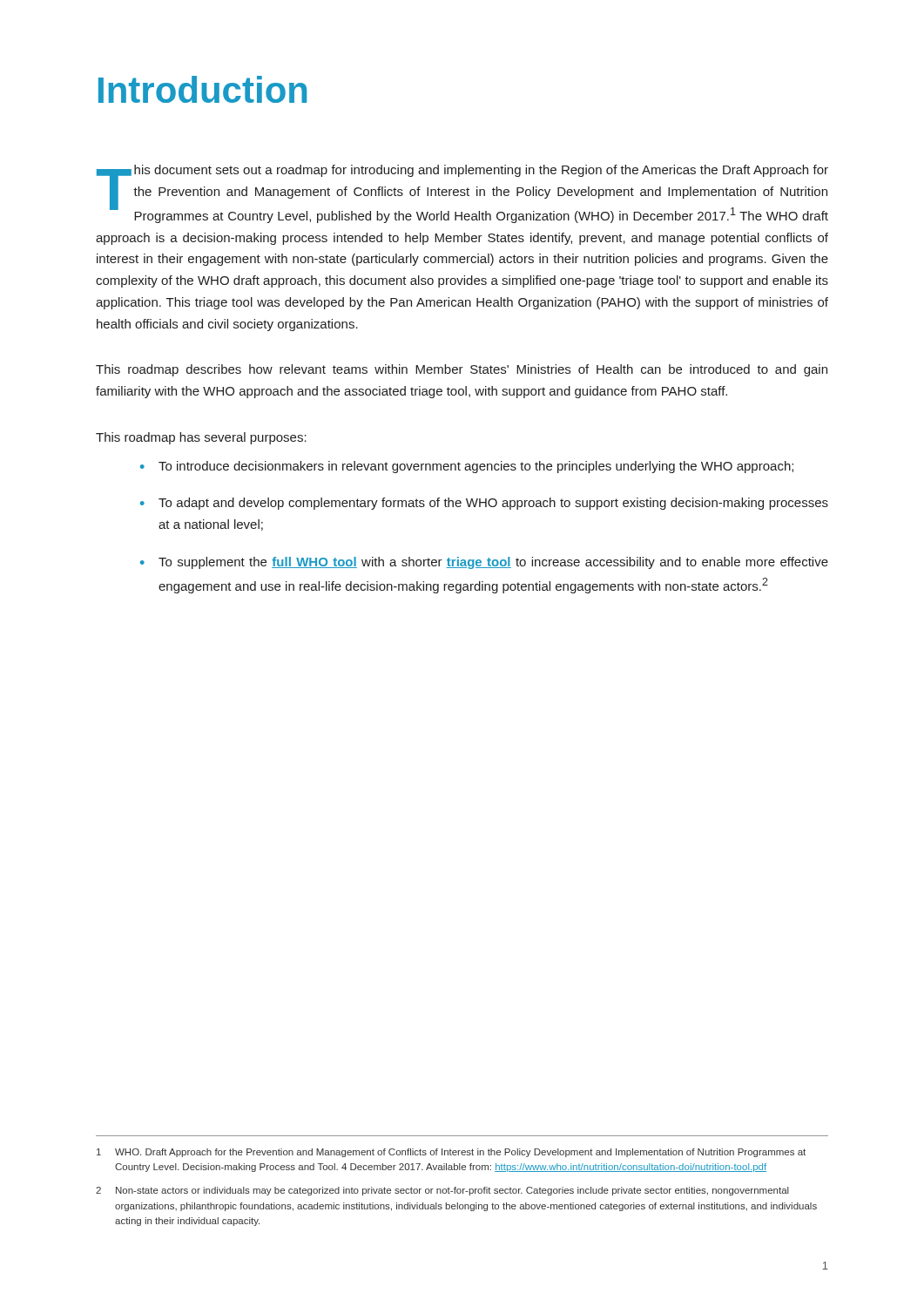Where is the passage that starts "To introduce decisionmakers in"?
Image resolution: width=924 pixels, height=1307 pixels.
pos(477,465)
